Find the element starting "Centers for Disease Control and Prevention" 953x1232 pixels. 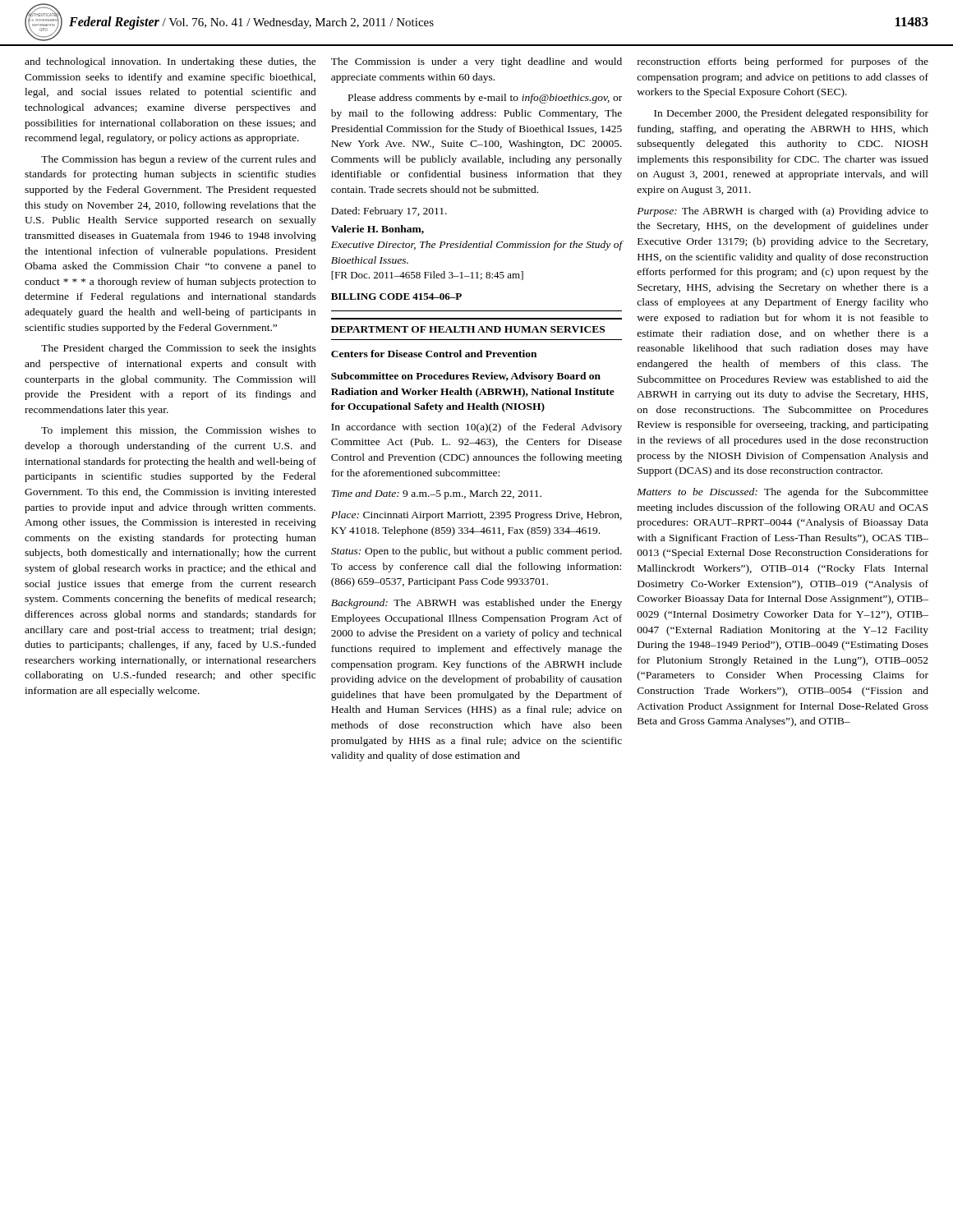tap(476, 355)
